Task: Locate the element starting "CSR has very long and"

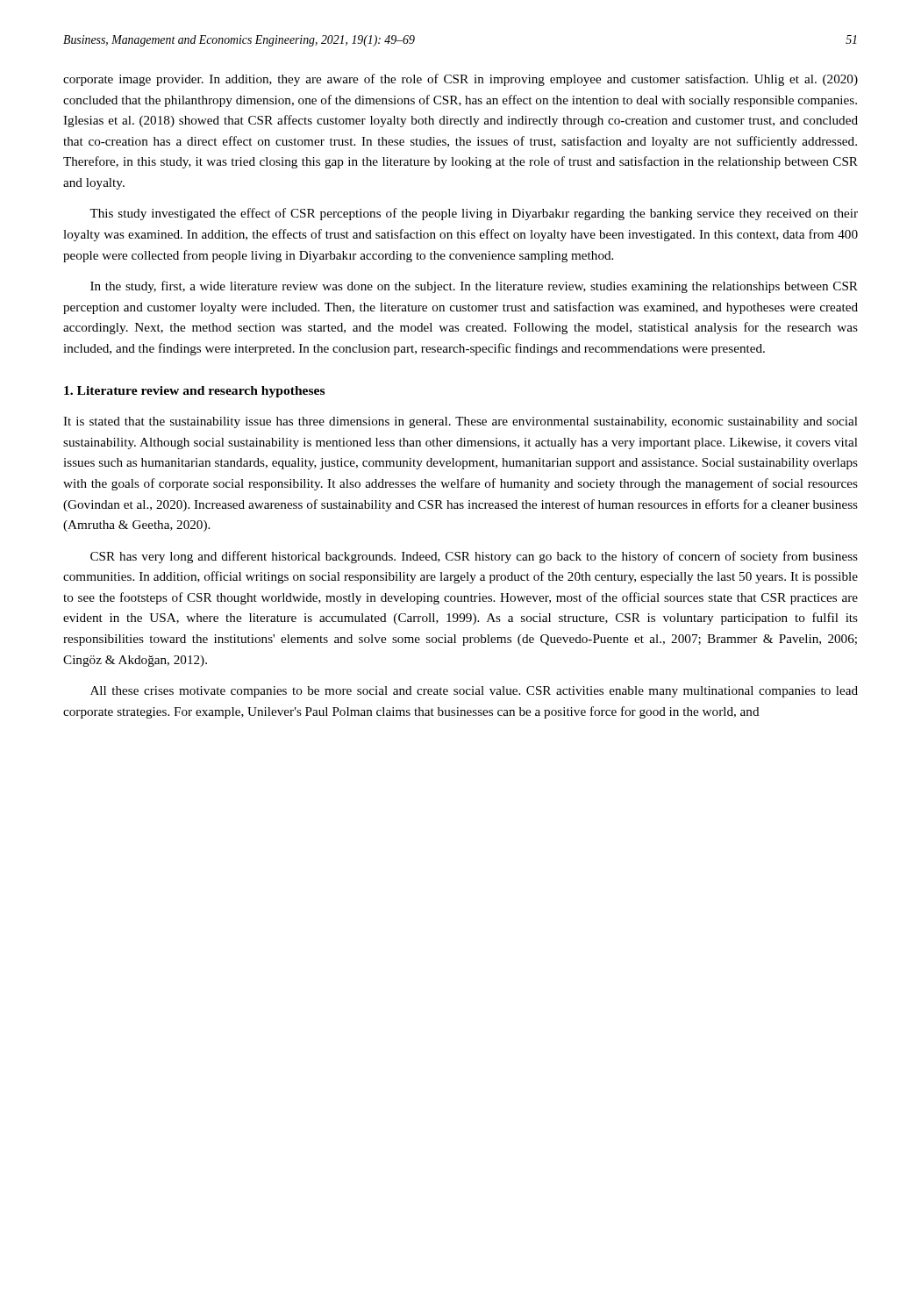Action: tap(460, 607)
